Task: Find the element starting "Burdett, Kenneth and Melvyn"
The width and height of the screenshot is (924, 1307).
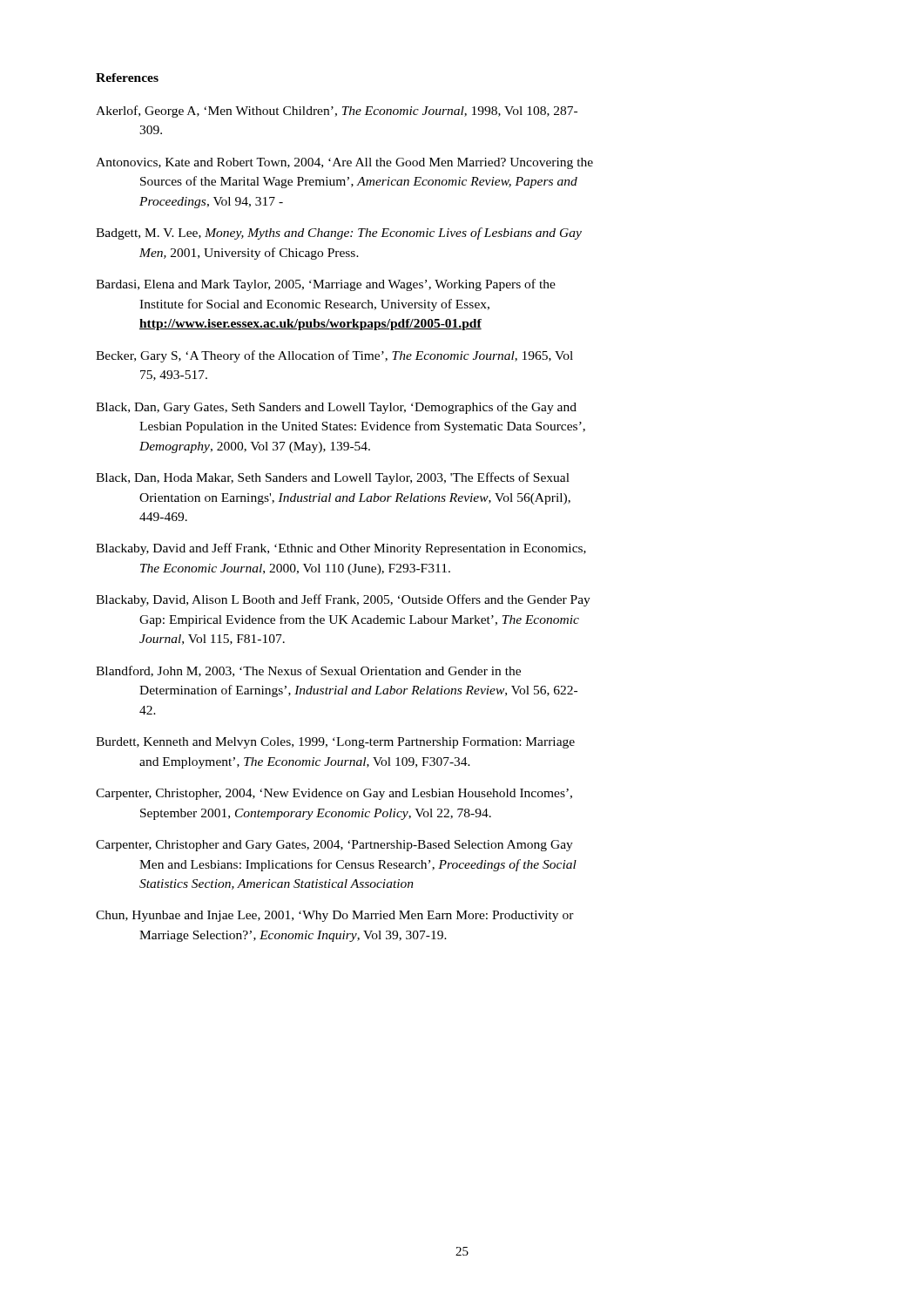Action: [x=462, y=752]
